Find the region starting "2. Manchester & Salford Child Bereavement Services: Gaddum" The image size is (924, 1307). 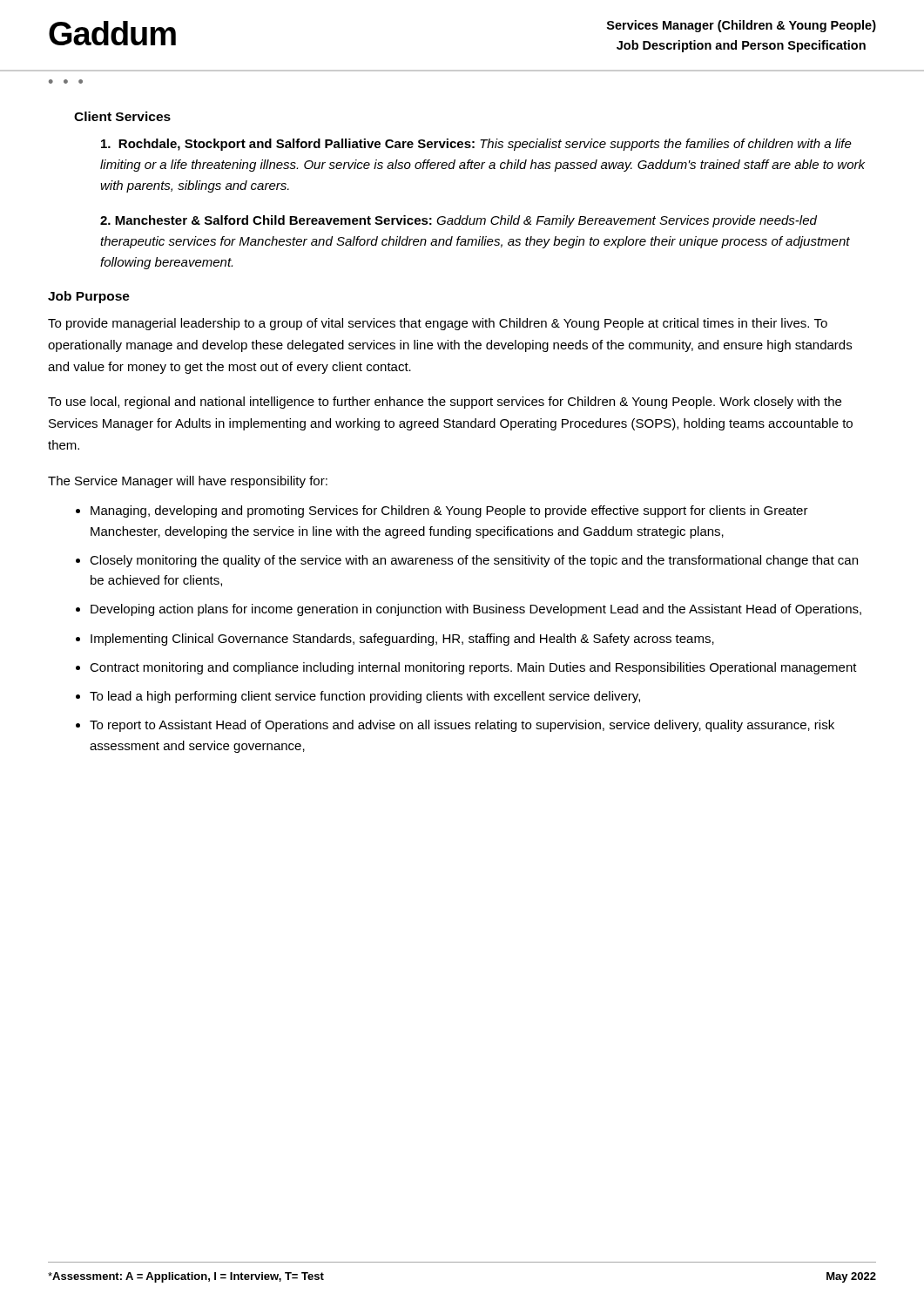475,241
